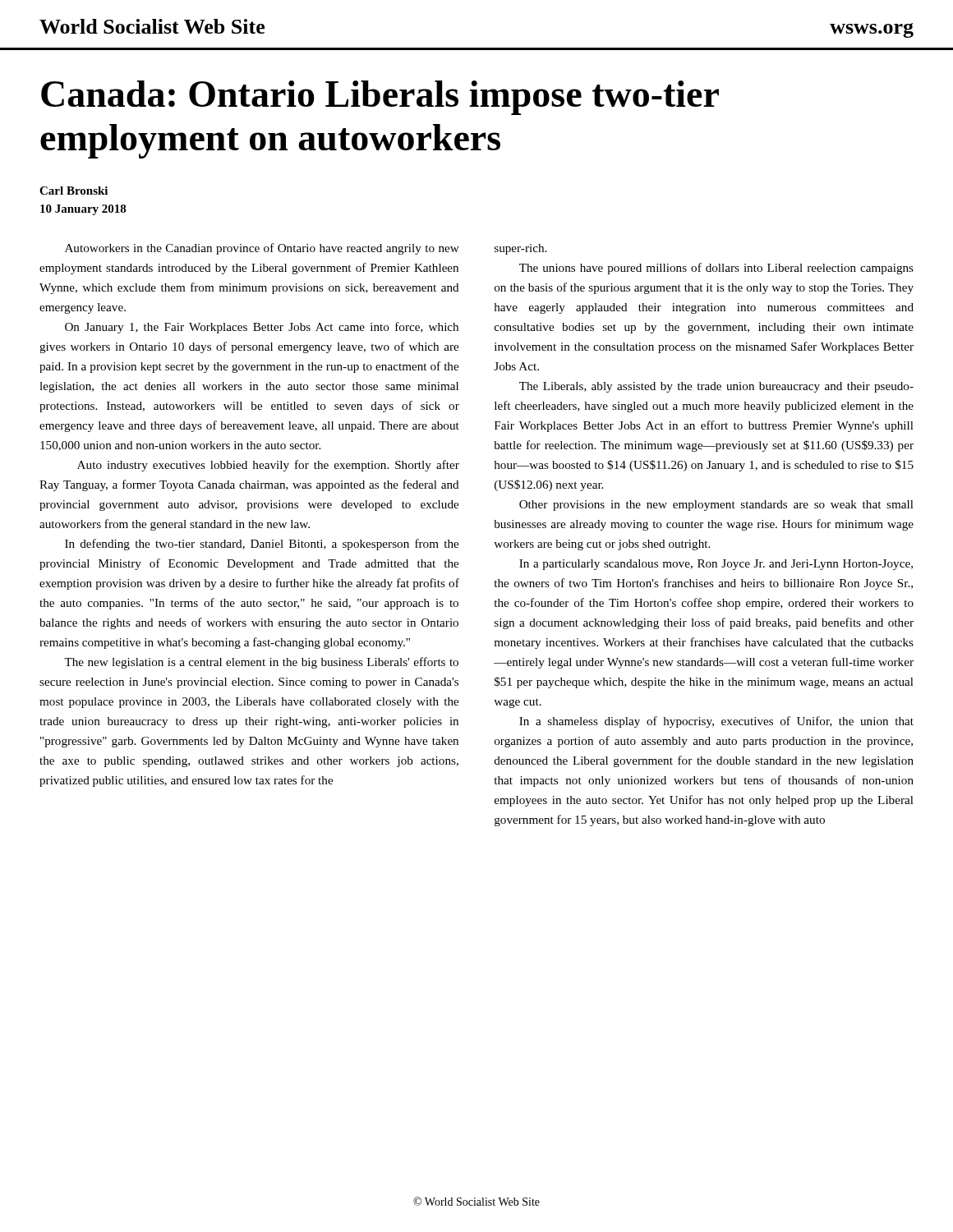953x1232 pixels.
Task: Navigate to the passage starting "Autoworkers in the Canadian province of Ontario have"
Action: coord(249,514)
